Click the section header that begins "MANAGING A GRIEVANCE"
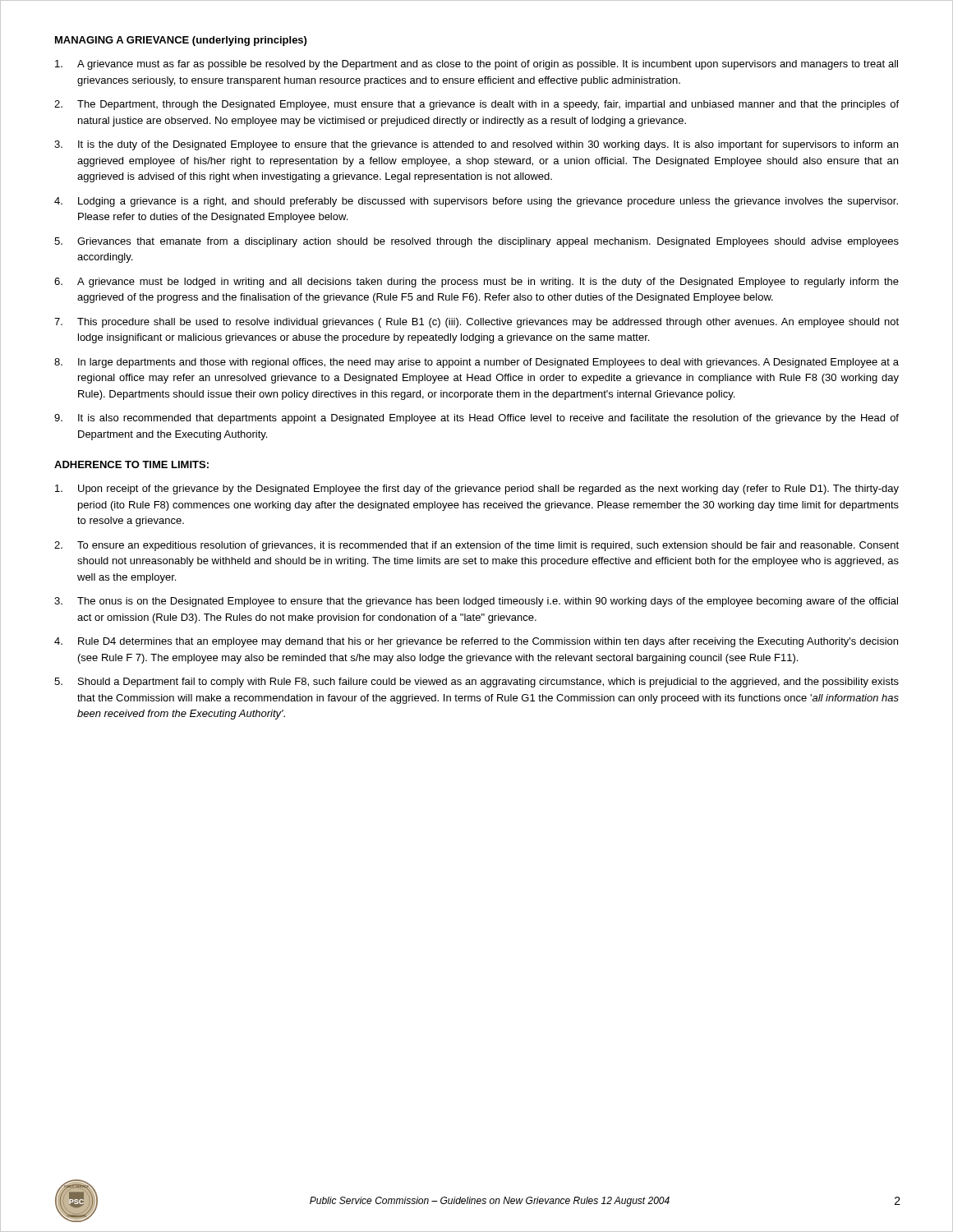Screen dimensions: 1232x953 pyautogui.click(x=181, y=40)
